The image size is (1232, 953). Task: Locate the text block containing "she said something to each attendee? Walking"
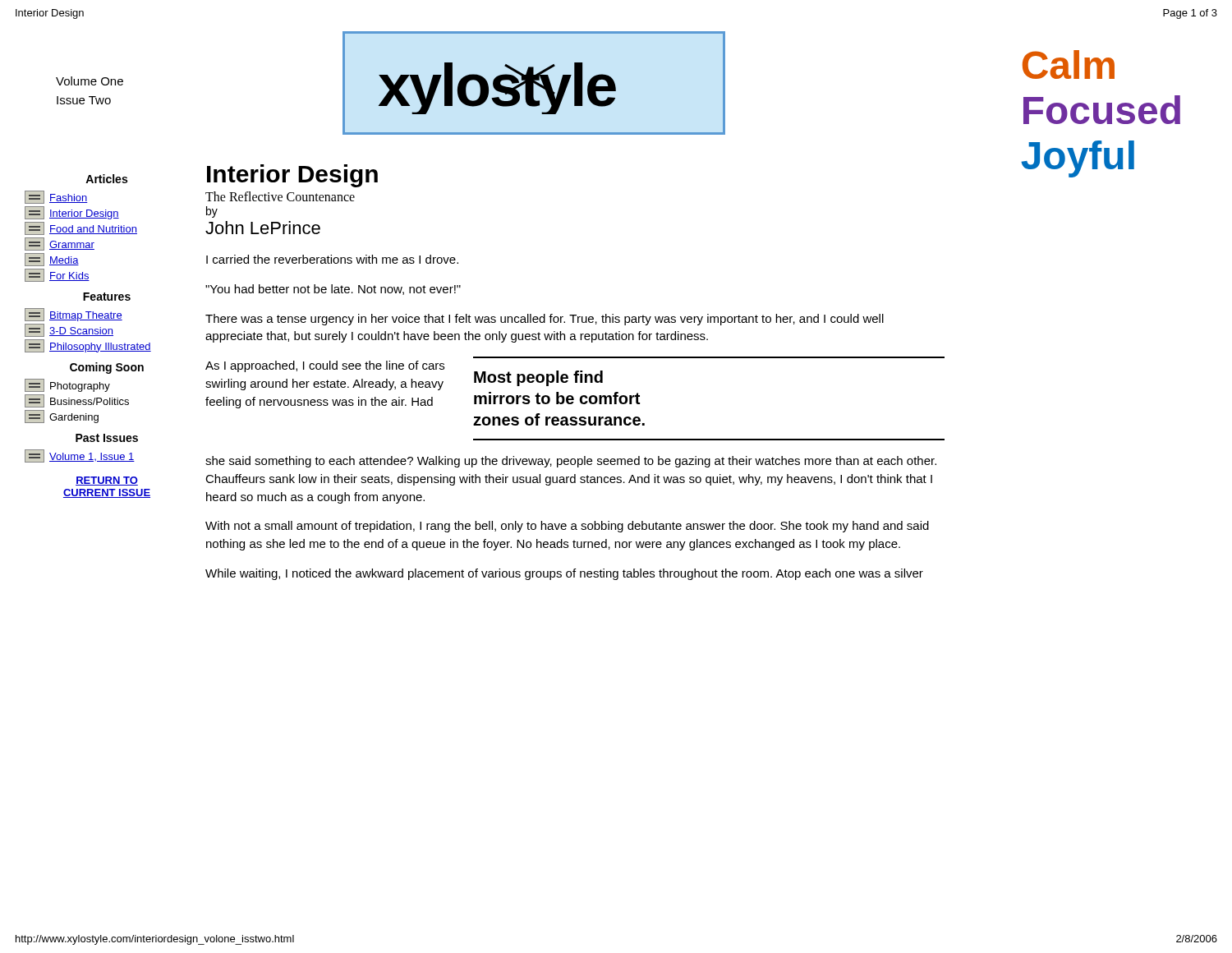[x=571, y=478]
